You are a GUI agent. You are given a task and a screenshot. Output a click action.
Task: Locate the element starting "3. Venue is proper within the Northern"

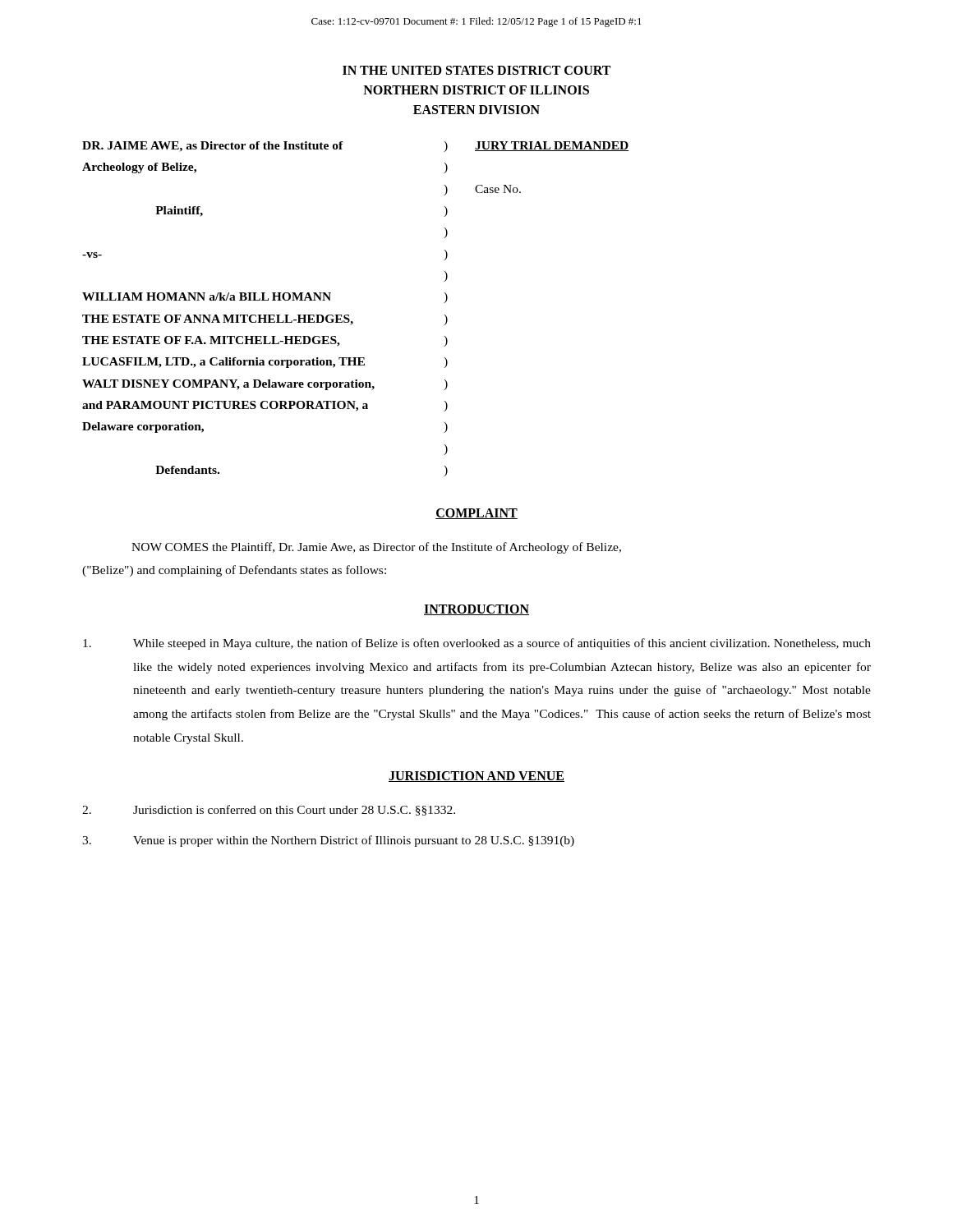[x=476, y=840]
